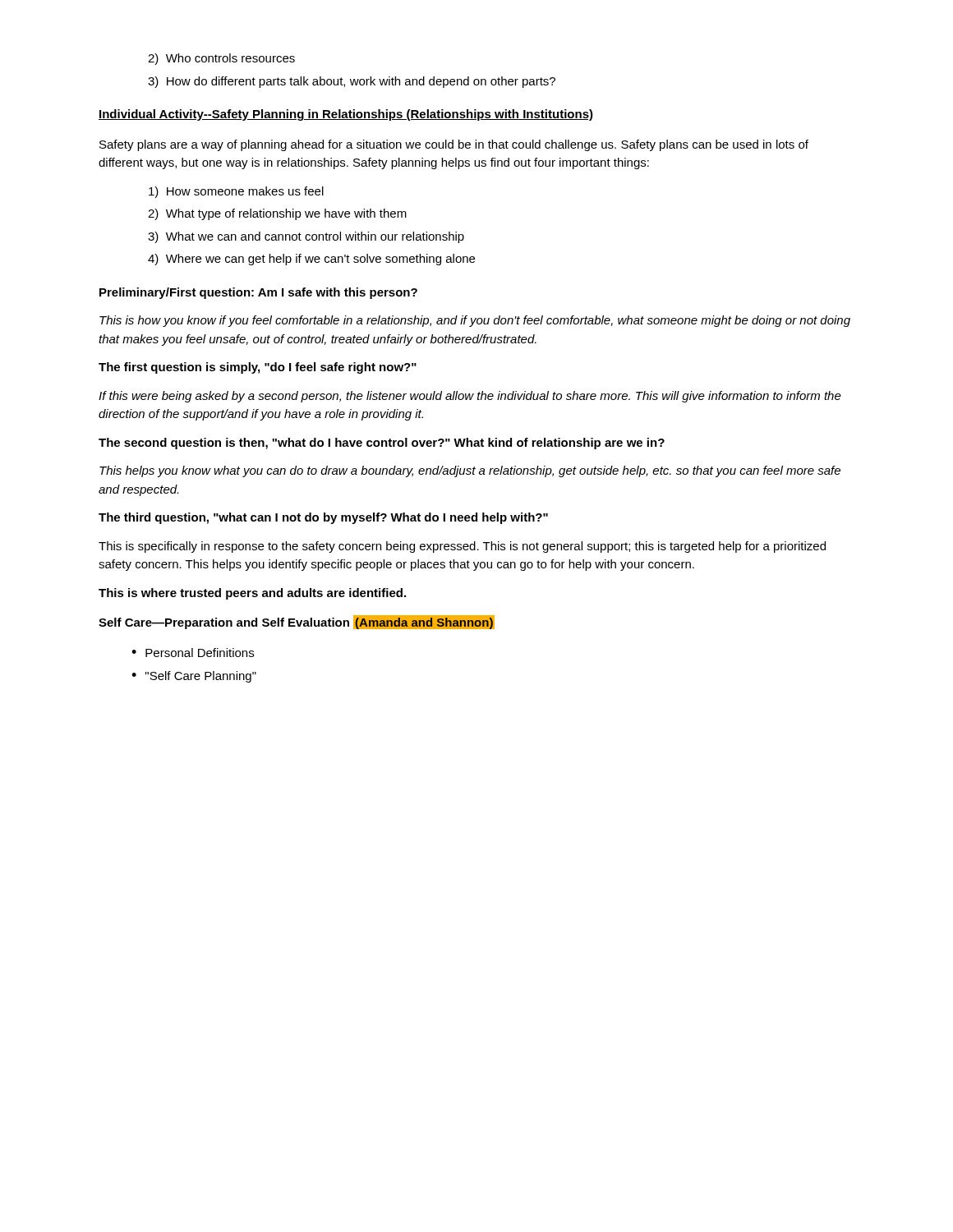Where is the section header that starts "Individual Activity--Safety Planning in Relationships"?
Image resolution: width=953 pixels, height=1232 pixels.
pos(346,114)
